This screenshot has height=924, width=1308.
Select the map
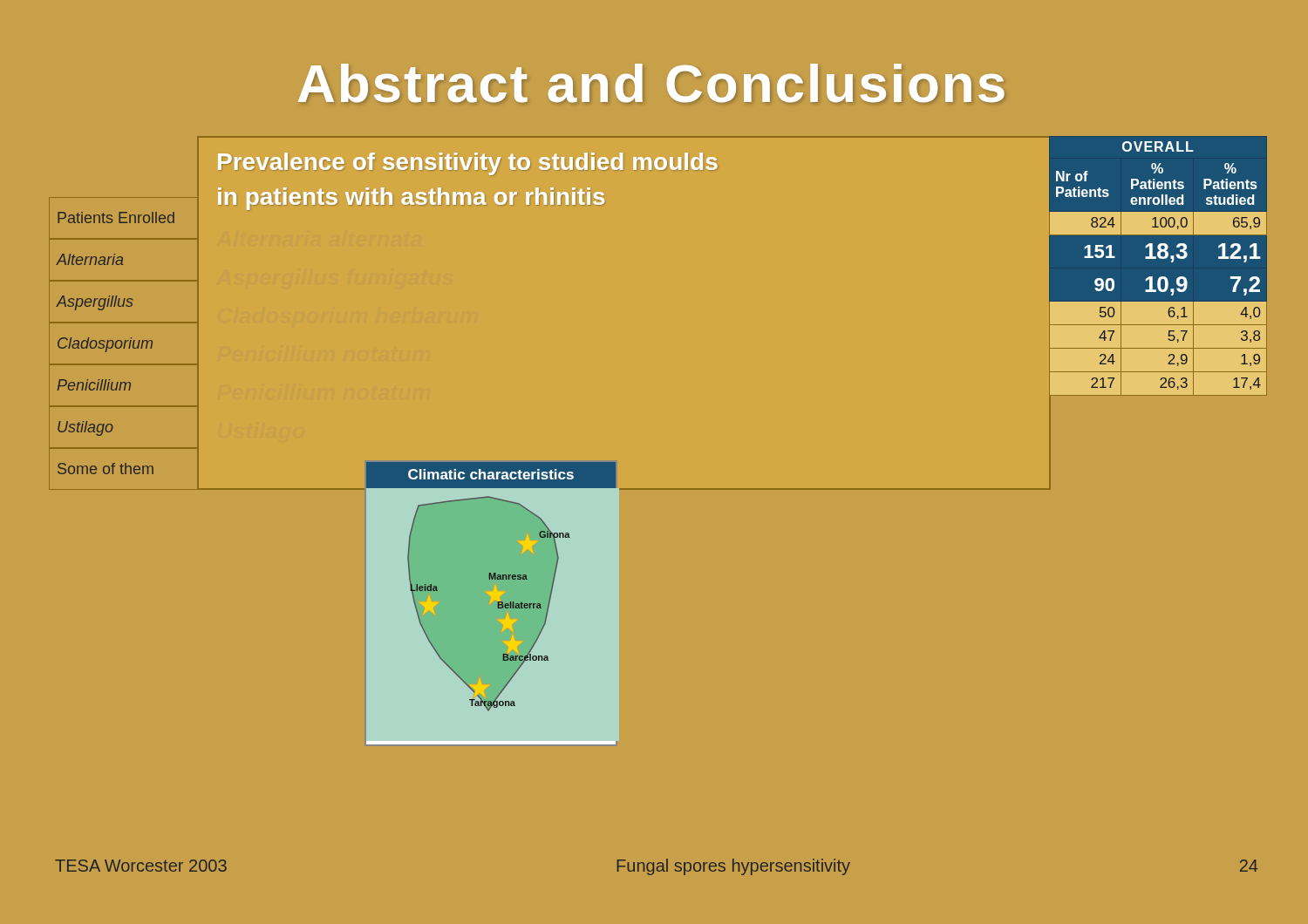(x=491, y=603)
